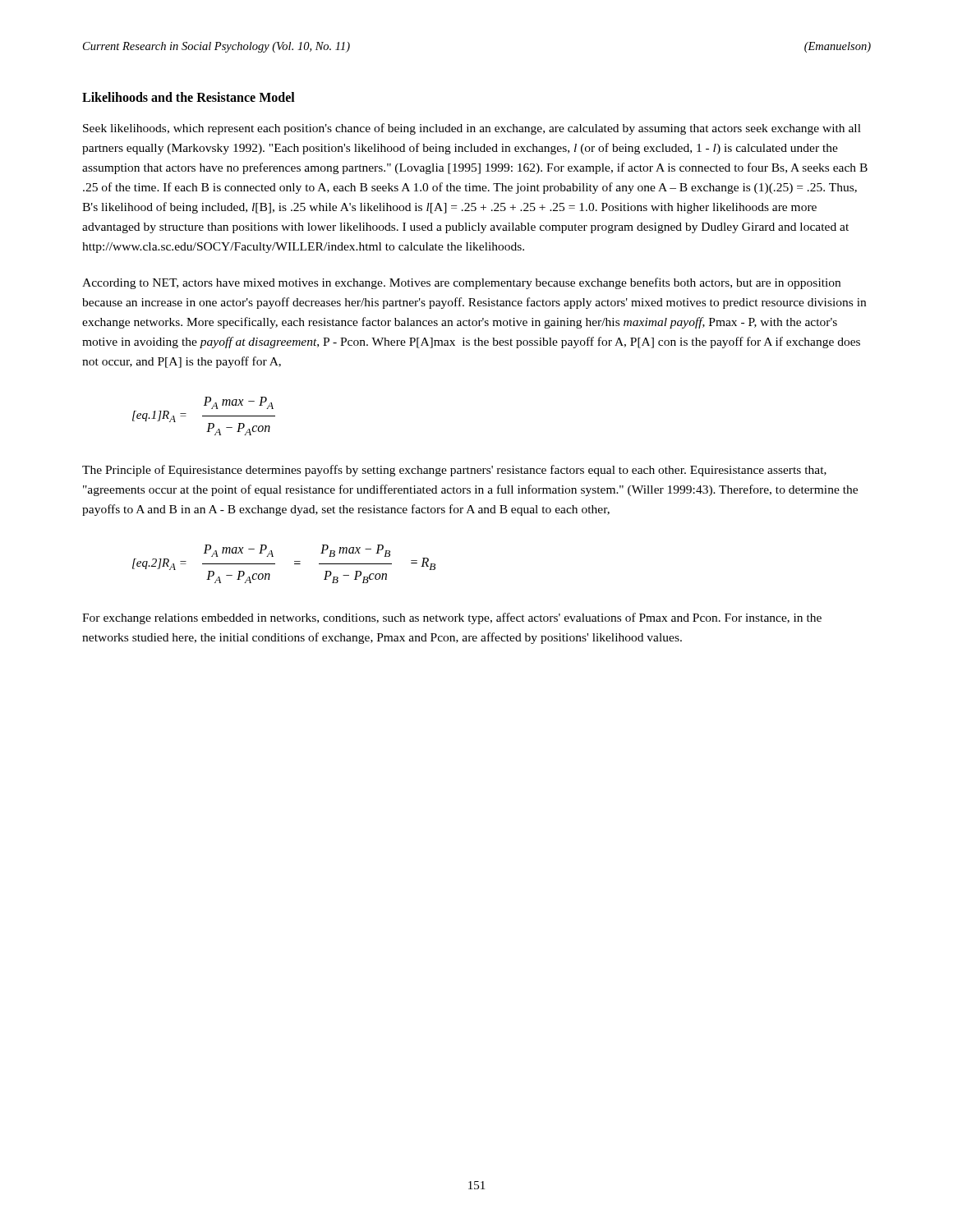Select the block starting "According to NET, actors have mixed motives in"

474,322
